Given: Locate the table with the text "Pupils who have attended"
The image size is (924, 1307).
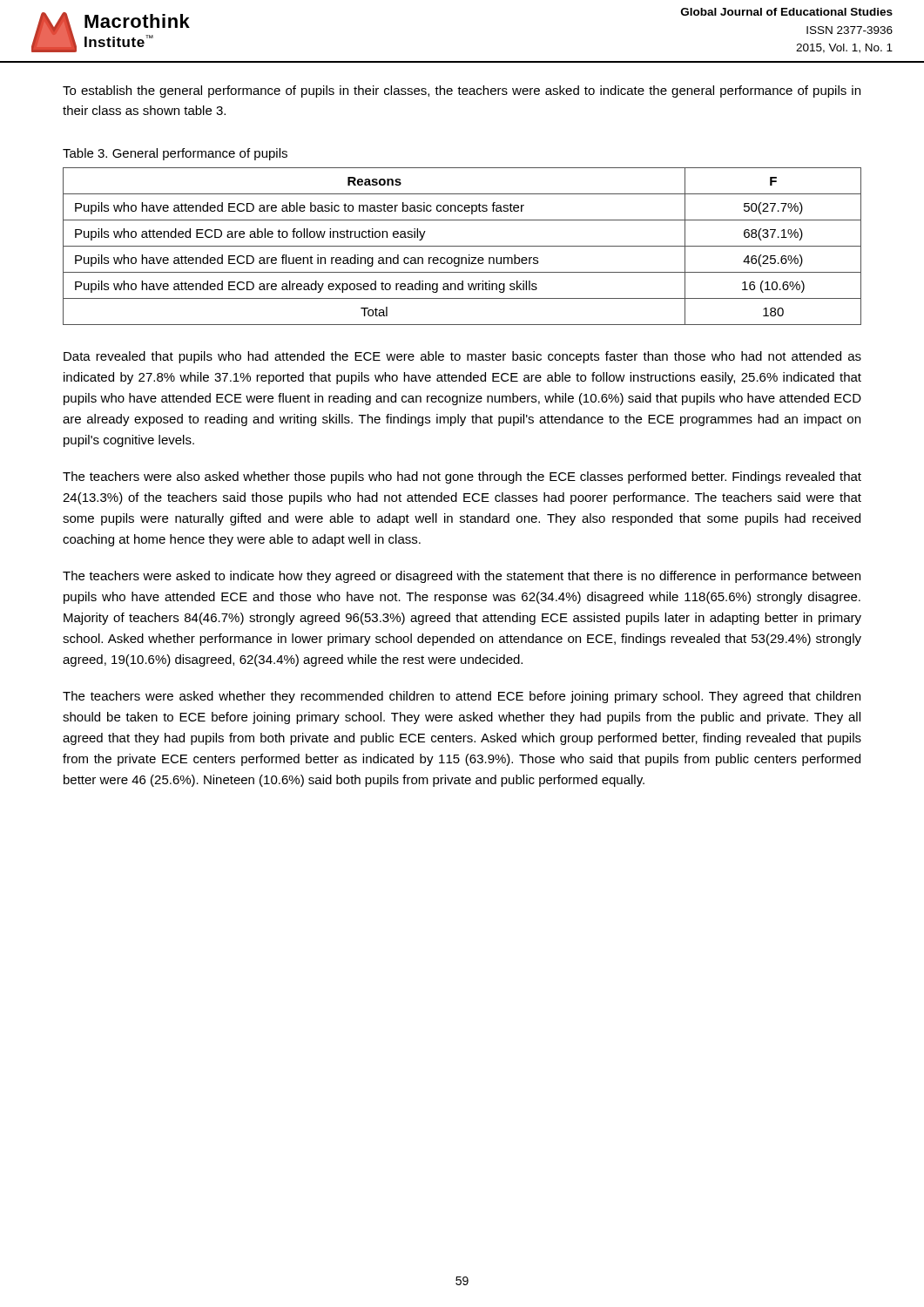Looking at the screenshot, I should [462, 246].
